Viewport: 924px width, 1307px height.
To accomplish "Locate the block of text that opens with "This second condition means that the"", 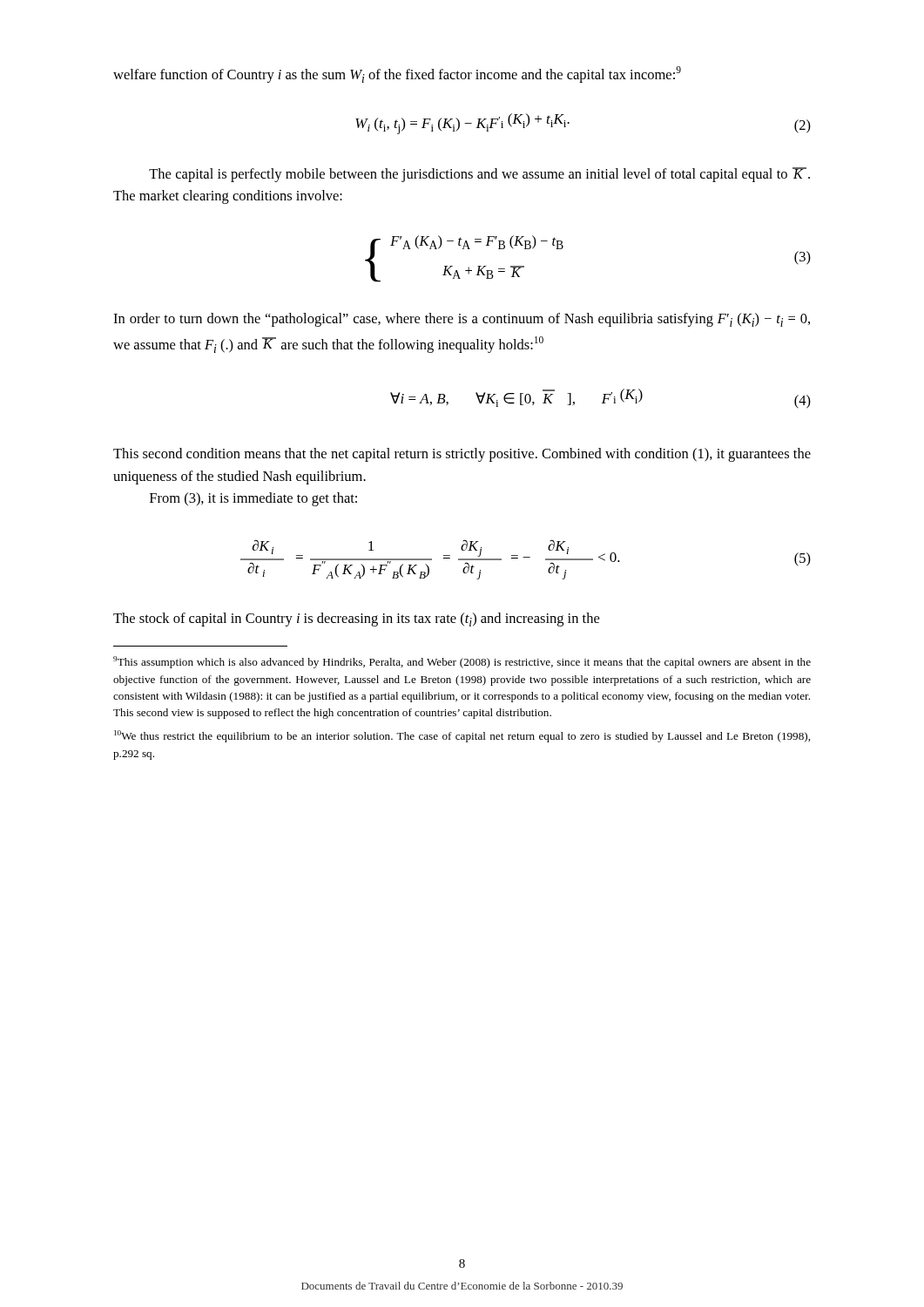I will pyautogui.click(x=462, y=465).
